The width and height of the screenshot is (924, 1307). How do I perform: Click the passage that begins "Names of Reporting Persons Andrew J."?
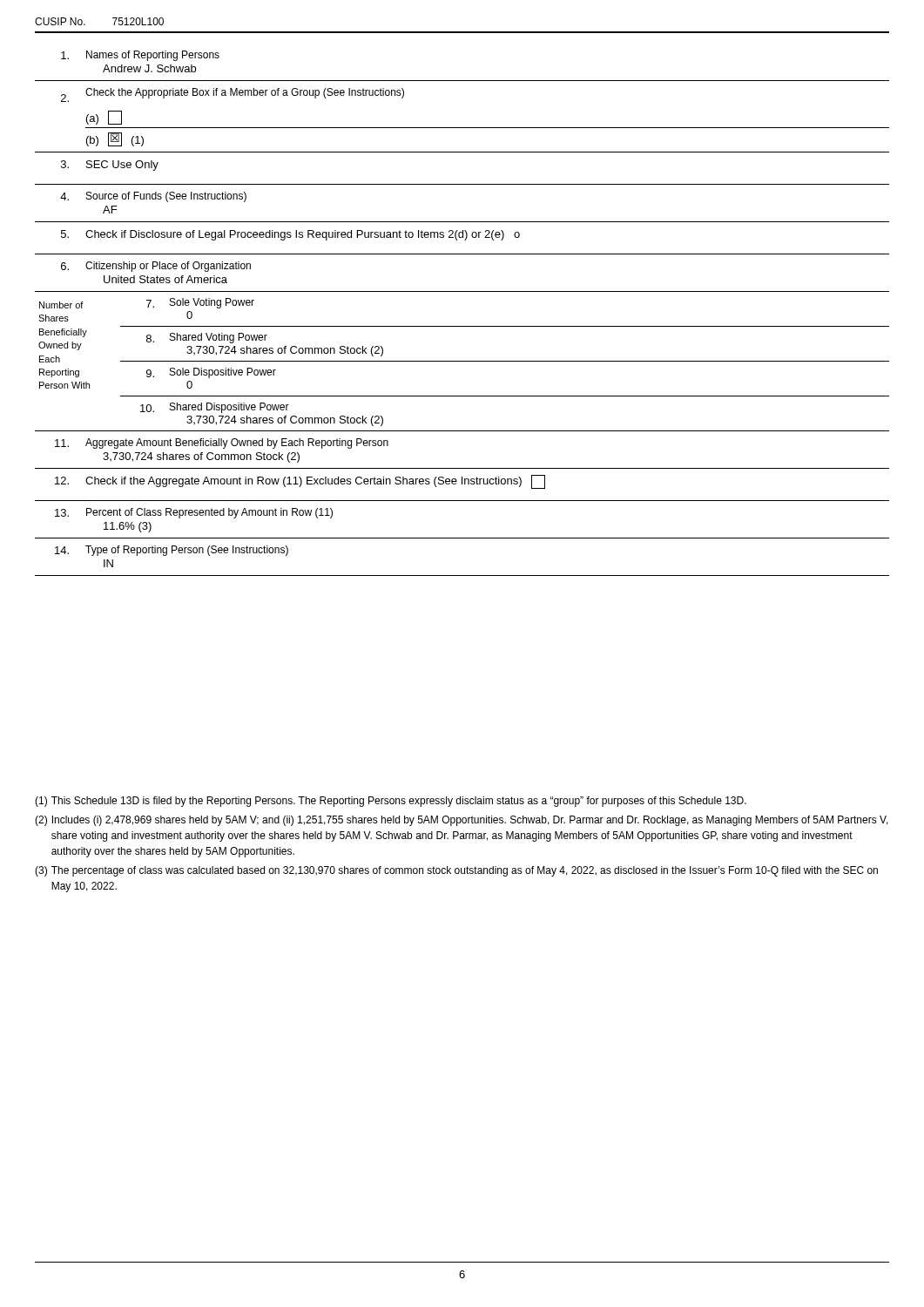[140, 56]
